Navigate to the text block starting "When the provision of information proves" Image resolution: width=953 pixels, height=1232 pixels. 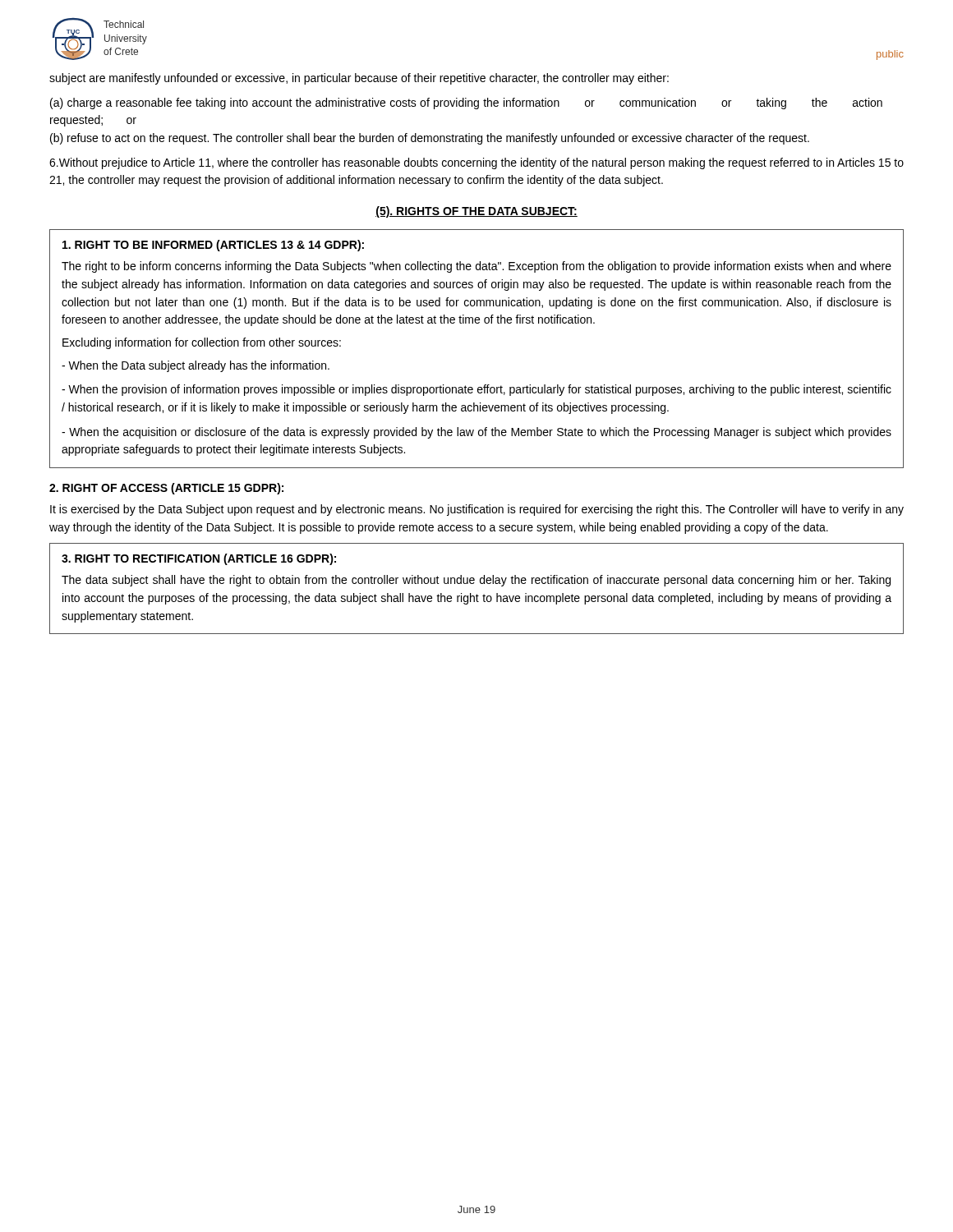(476, 398)
